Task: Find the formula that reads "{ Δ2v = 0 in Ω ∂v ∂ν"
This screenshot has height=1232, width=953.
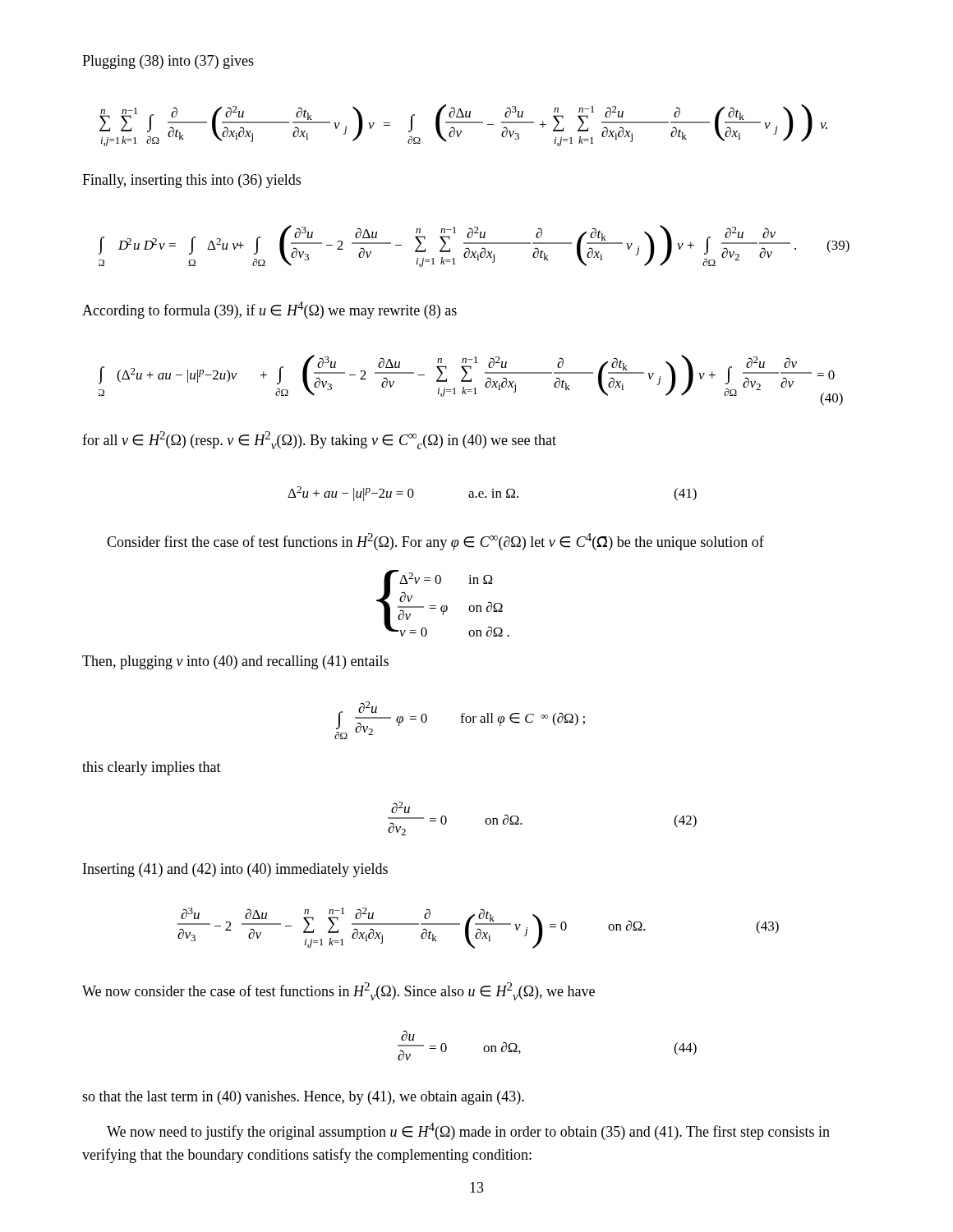Action: point(476,603)
